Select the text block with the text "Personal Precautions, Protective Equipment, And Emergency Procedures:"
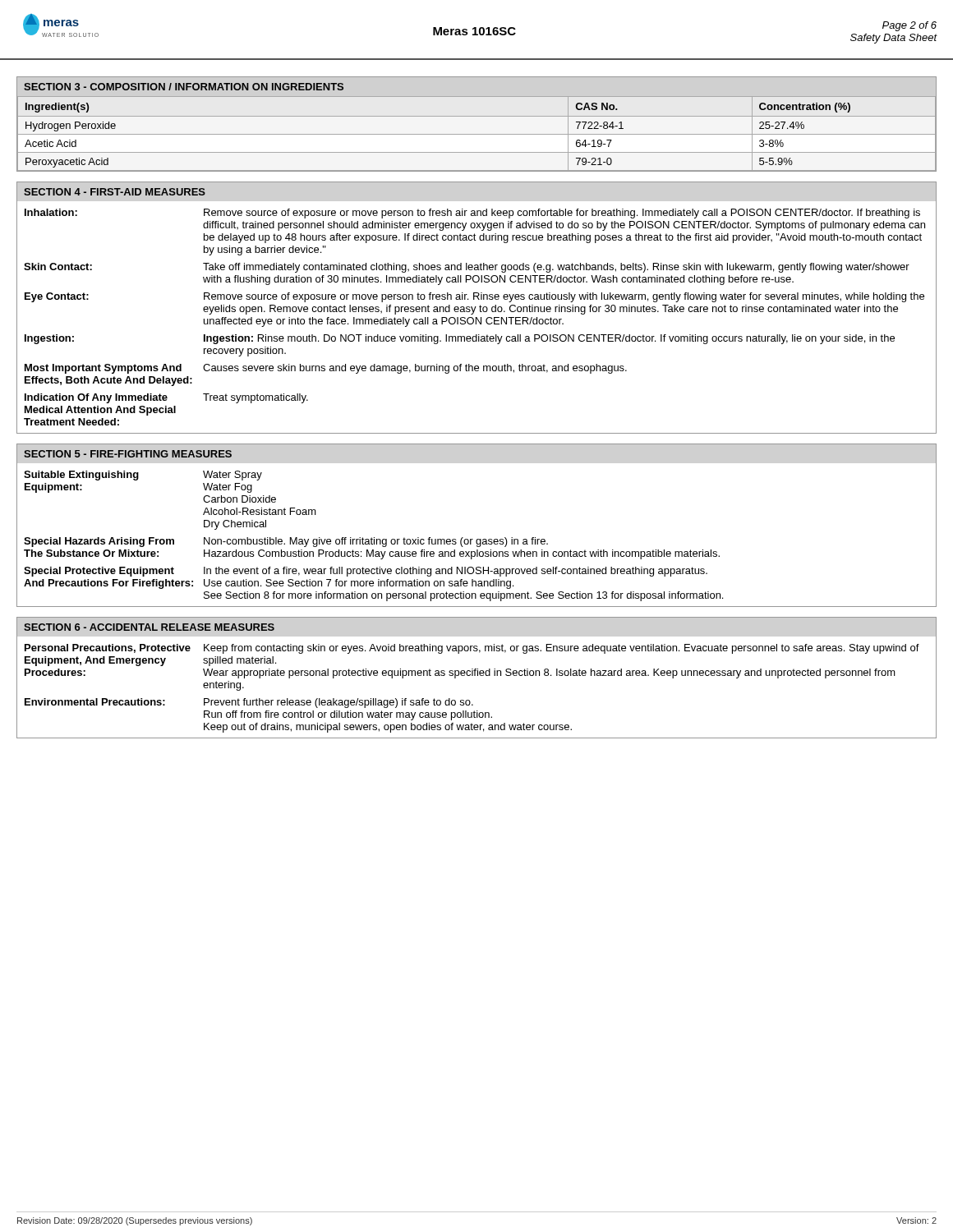Image resolution: width=953 pixels, height=1232 pixels. 476,666
